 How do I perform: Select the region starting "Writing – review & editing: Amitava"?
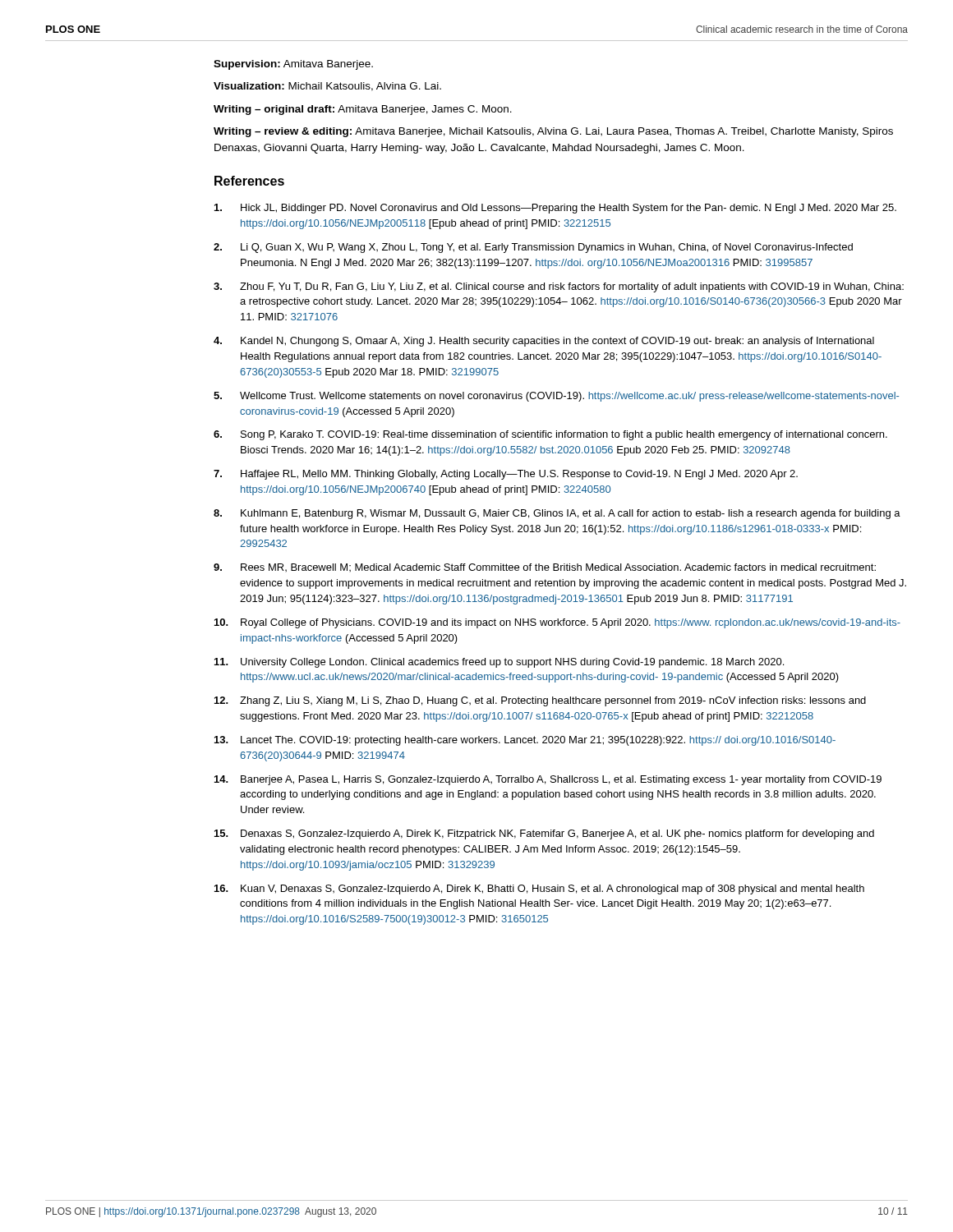point(554,139)
